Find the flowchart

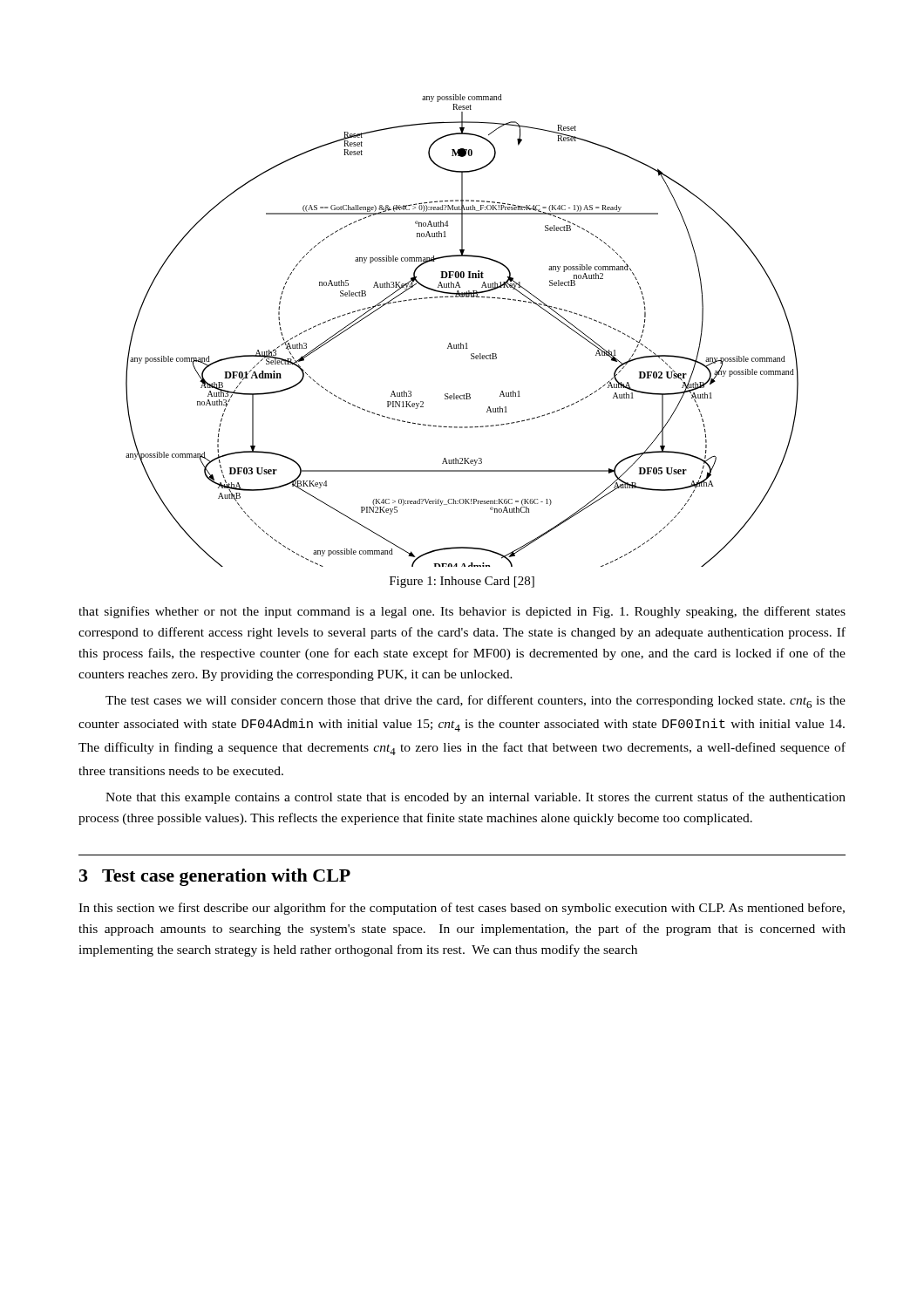pyautogui.click(x=462, y=310)
